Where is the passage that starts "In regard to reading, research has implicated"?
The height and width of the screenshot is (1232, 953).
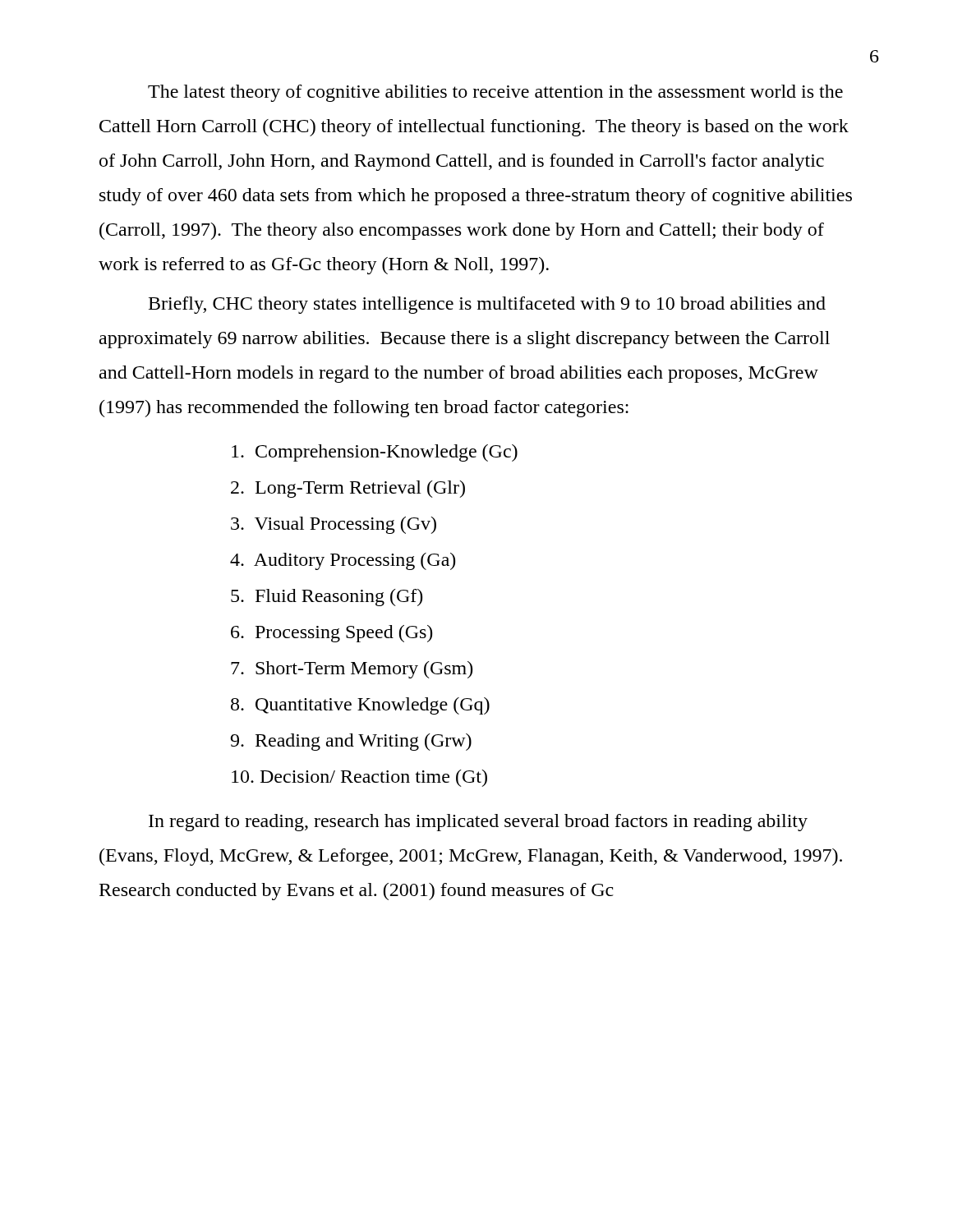point(473,855)
